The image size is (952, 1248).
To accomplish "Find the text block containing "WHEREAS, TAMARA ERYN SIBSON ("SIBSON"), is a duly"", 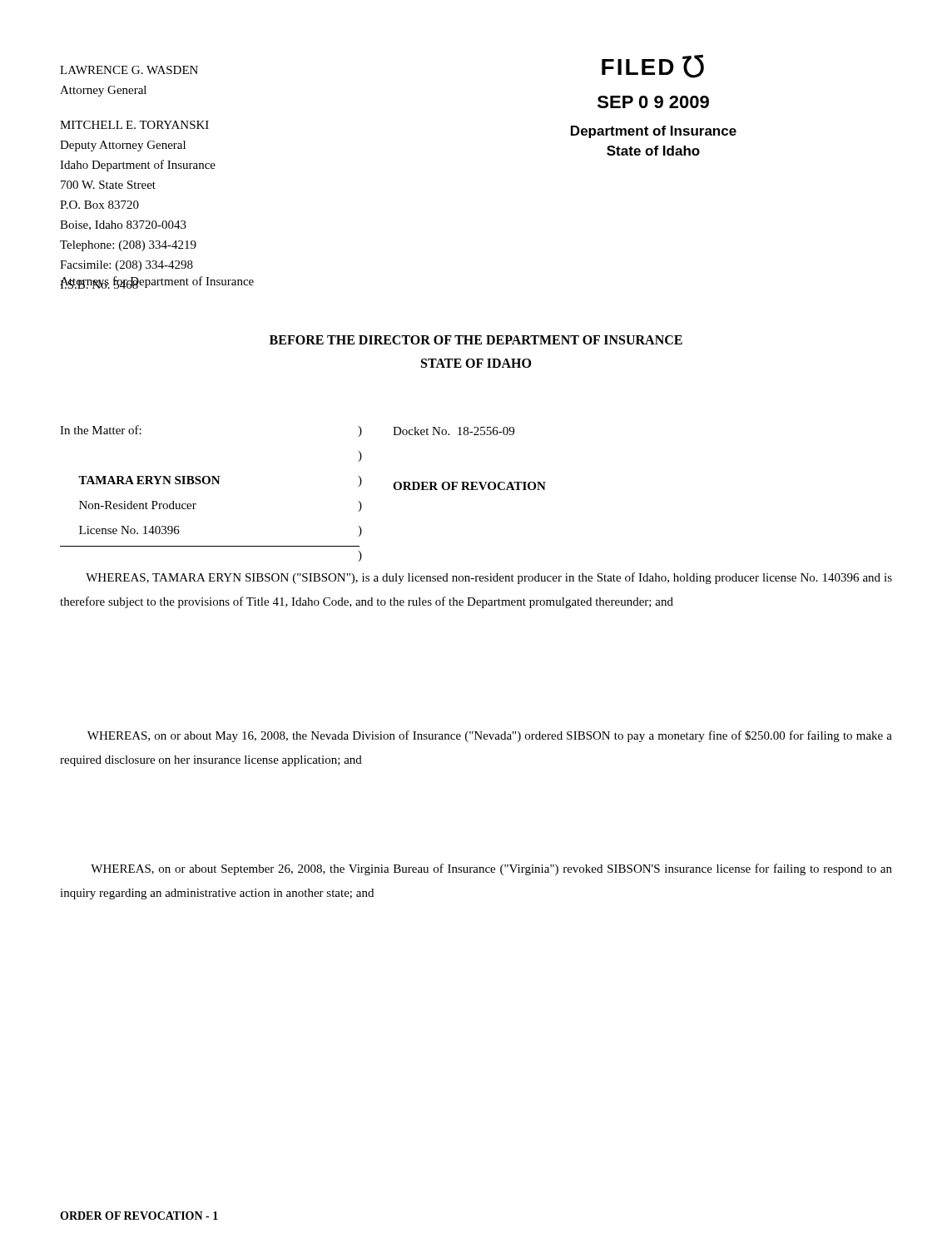I will pyautogui.click(x=476, y=589).
